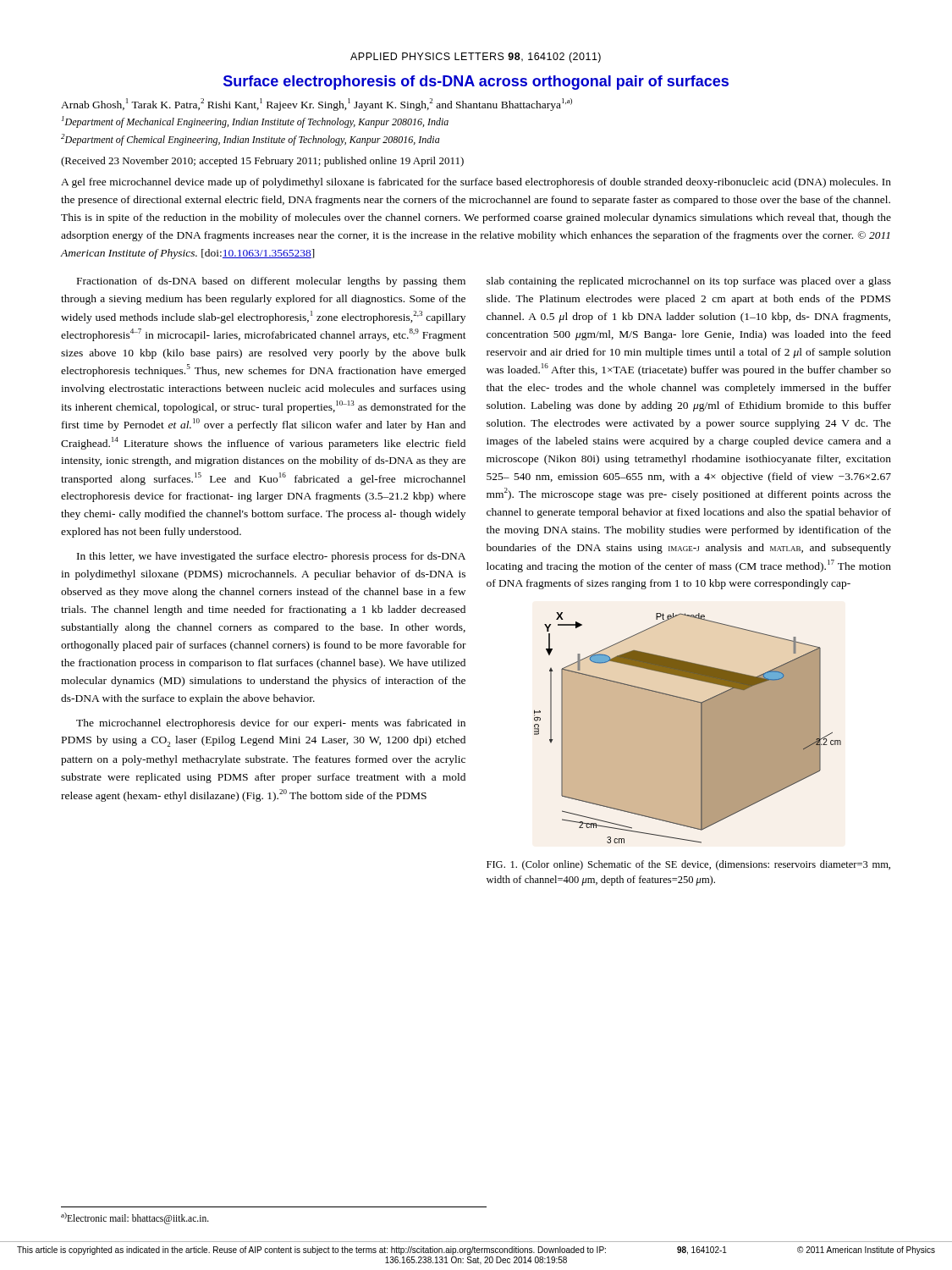Image resolution: width=952 pixels, height=1270 pixels.
Task: Click on the footnote containing "a)Electronic mail: bhattacs@iitk.ac.in."
Action: point(135,1217)
